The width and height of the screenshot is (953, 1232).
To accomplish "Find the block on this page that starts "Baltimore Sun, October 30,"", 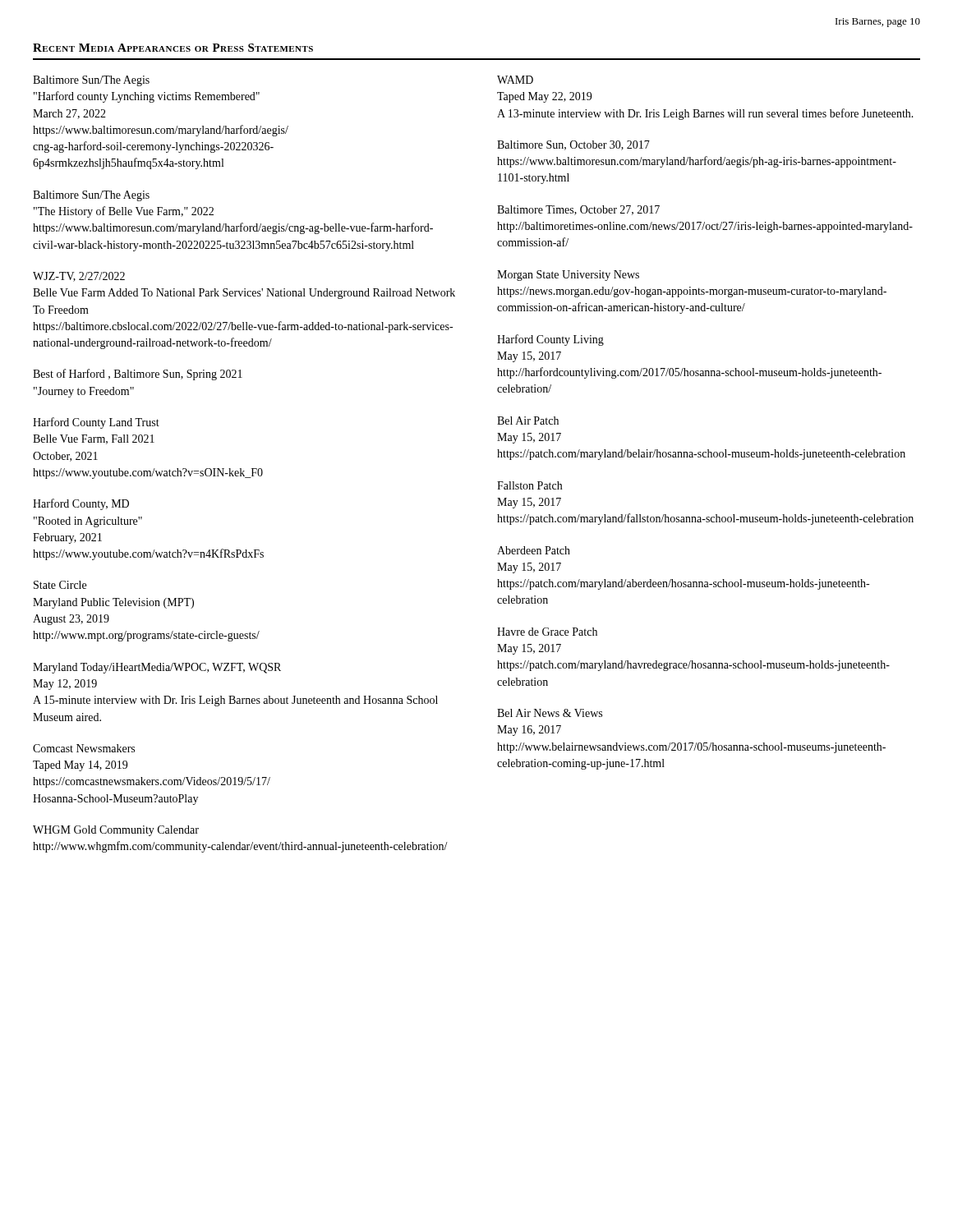I will (709, 162).
